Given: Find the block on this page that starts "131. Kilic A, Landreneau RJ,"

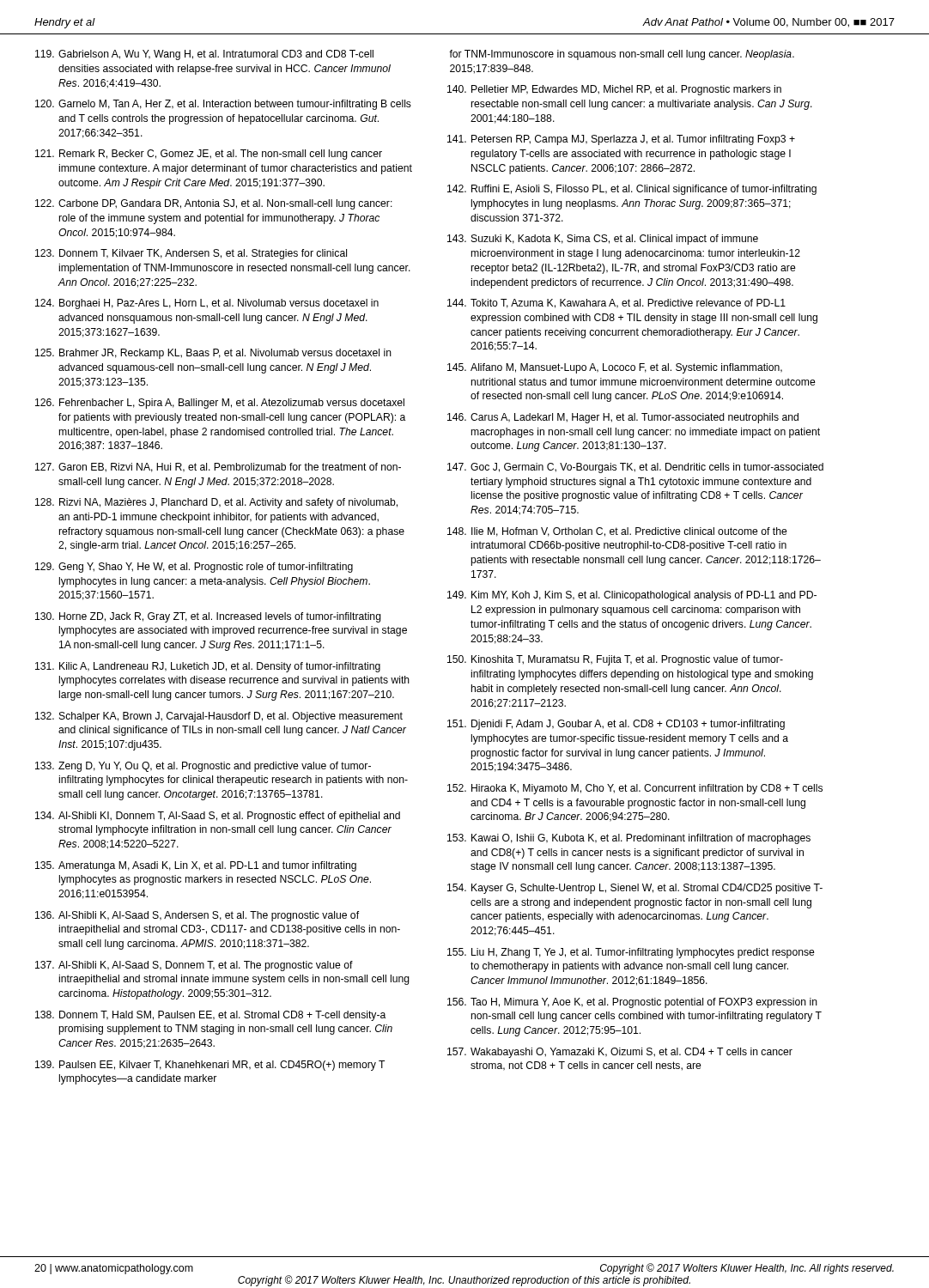Looking at the screenshot, I should tap(223, 681).
